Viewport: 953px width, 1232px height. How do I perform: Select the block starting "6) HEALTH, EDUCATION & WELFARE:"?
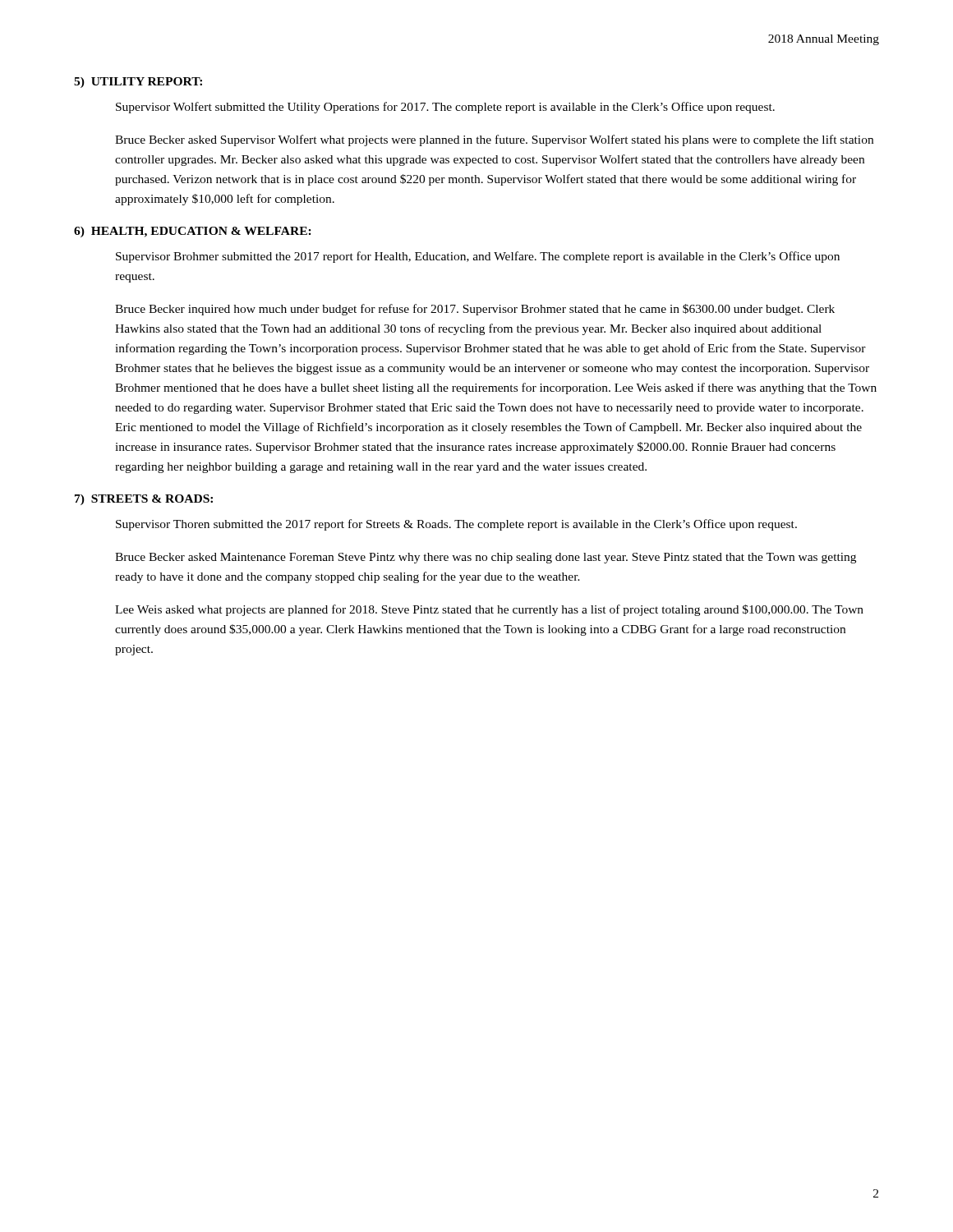coord(193,230)
